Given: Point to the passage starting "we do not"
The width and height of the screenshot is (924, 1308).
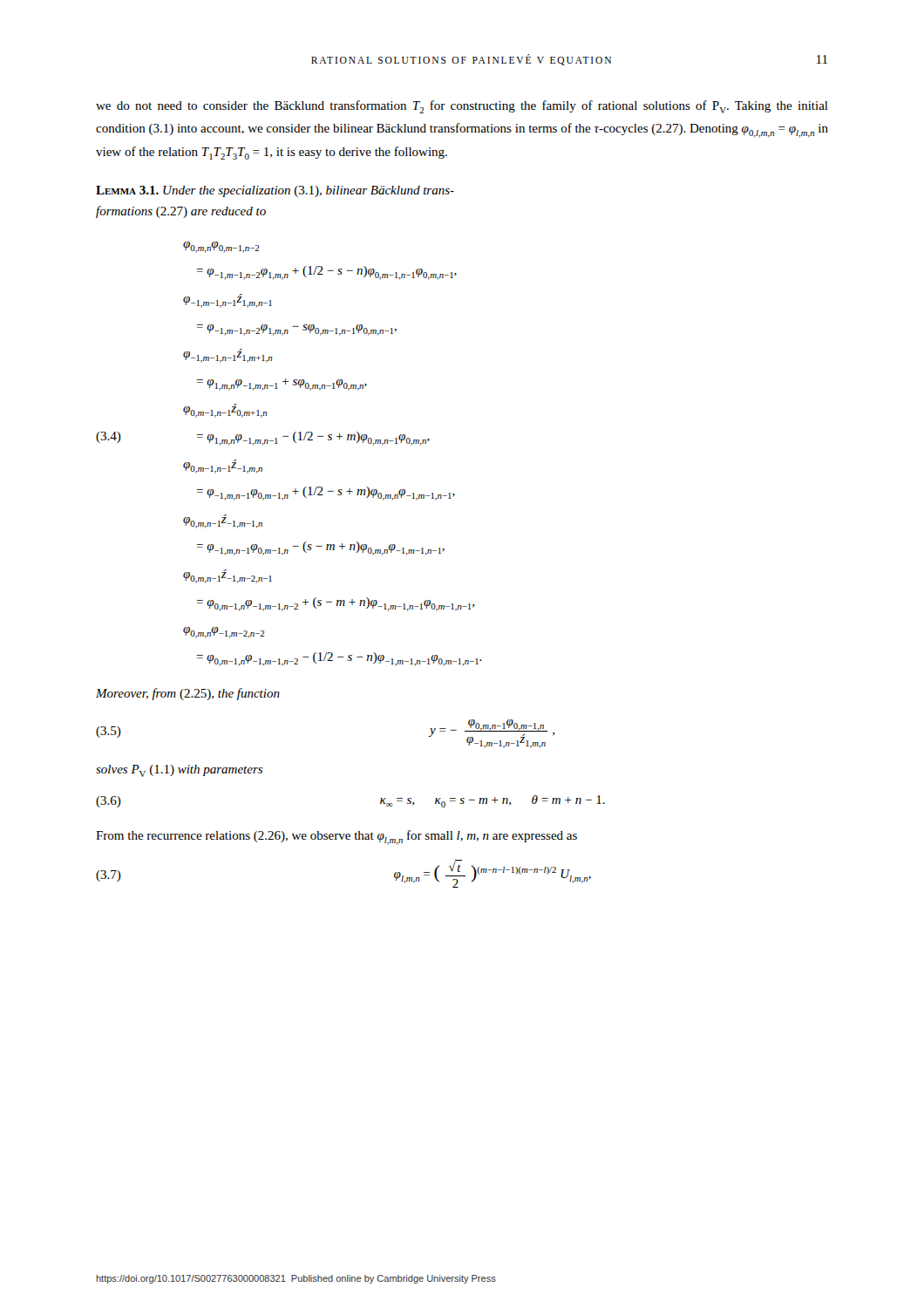Looking at the screenshot, I should (x=462, y=130).
